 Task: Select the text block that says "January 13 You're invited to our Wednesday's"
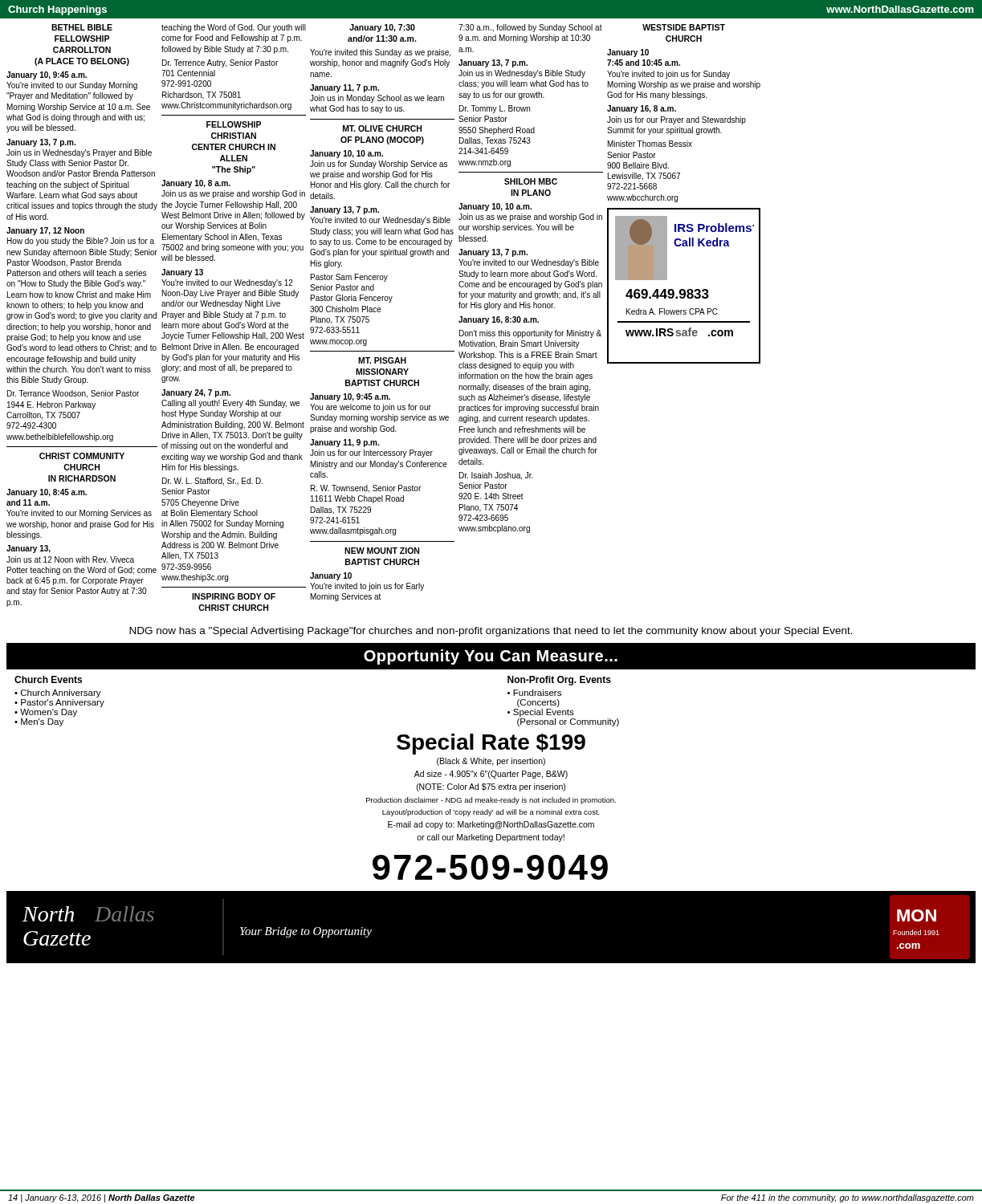[x=233, y=325]
